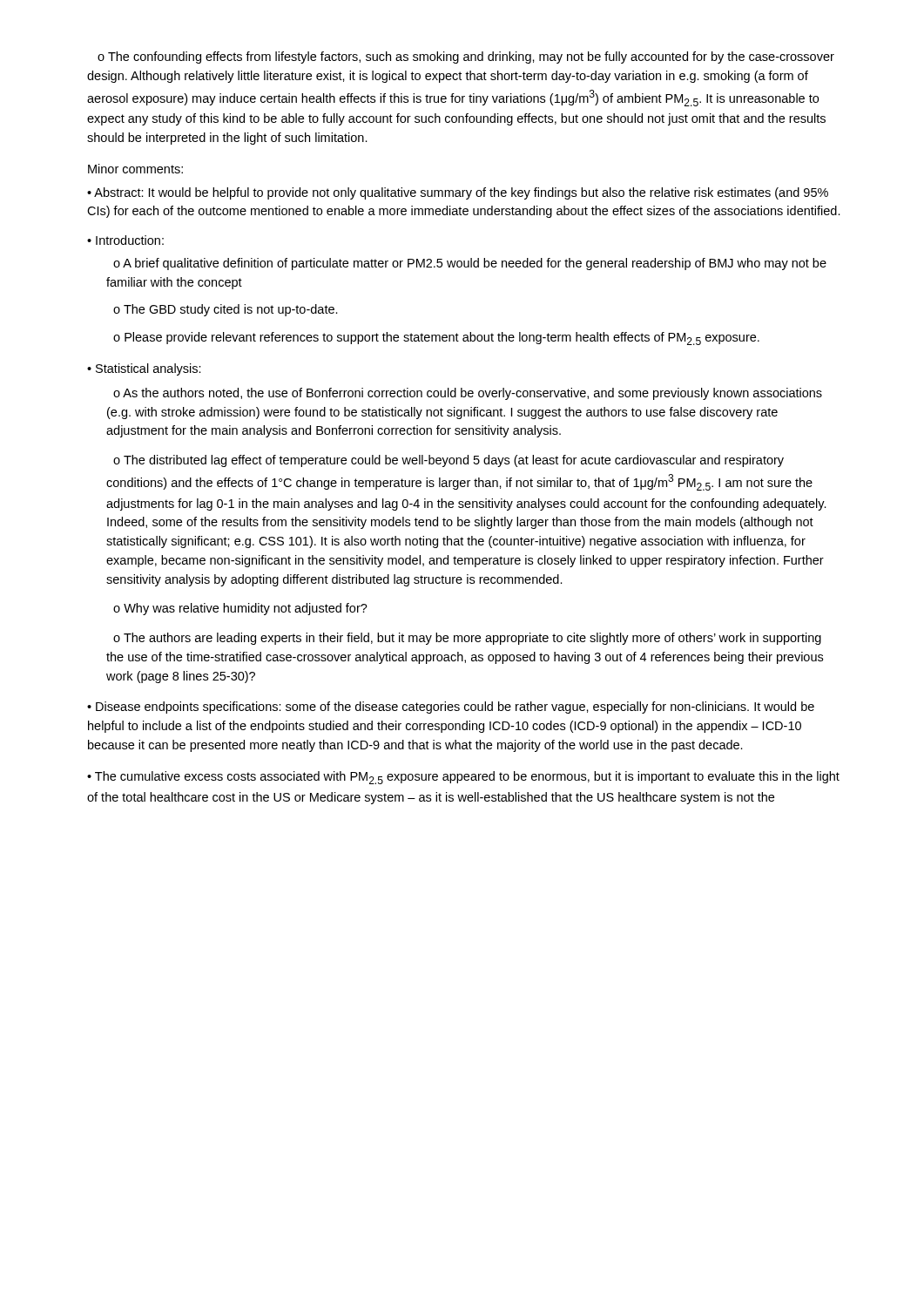Select the passage starting "• Disease endpoints specifications: some of the disease"
Image resolution: width=924 pixels, height=1307 pixels.
tap(451, 726)
